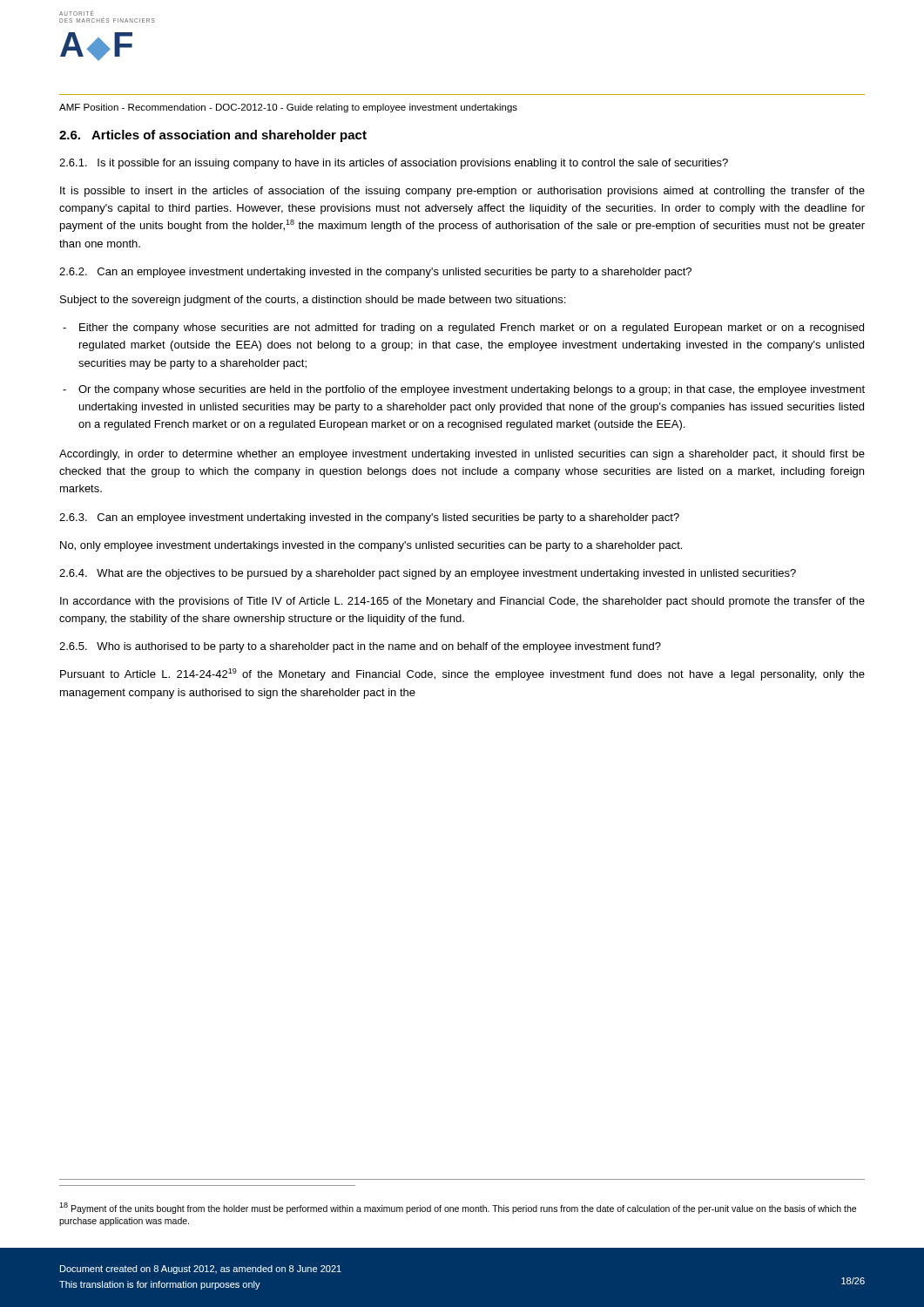Image resolution: width=924 pixels, height=1307 pixels.
Task: Point to the block beginning "6.3. Can an employee investment undertaking invested in"
Action: tap(369, 517)
